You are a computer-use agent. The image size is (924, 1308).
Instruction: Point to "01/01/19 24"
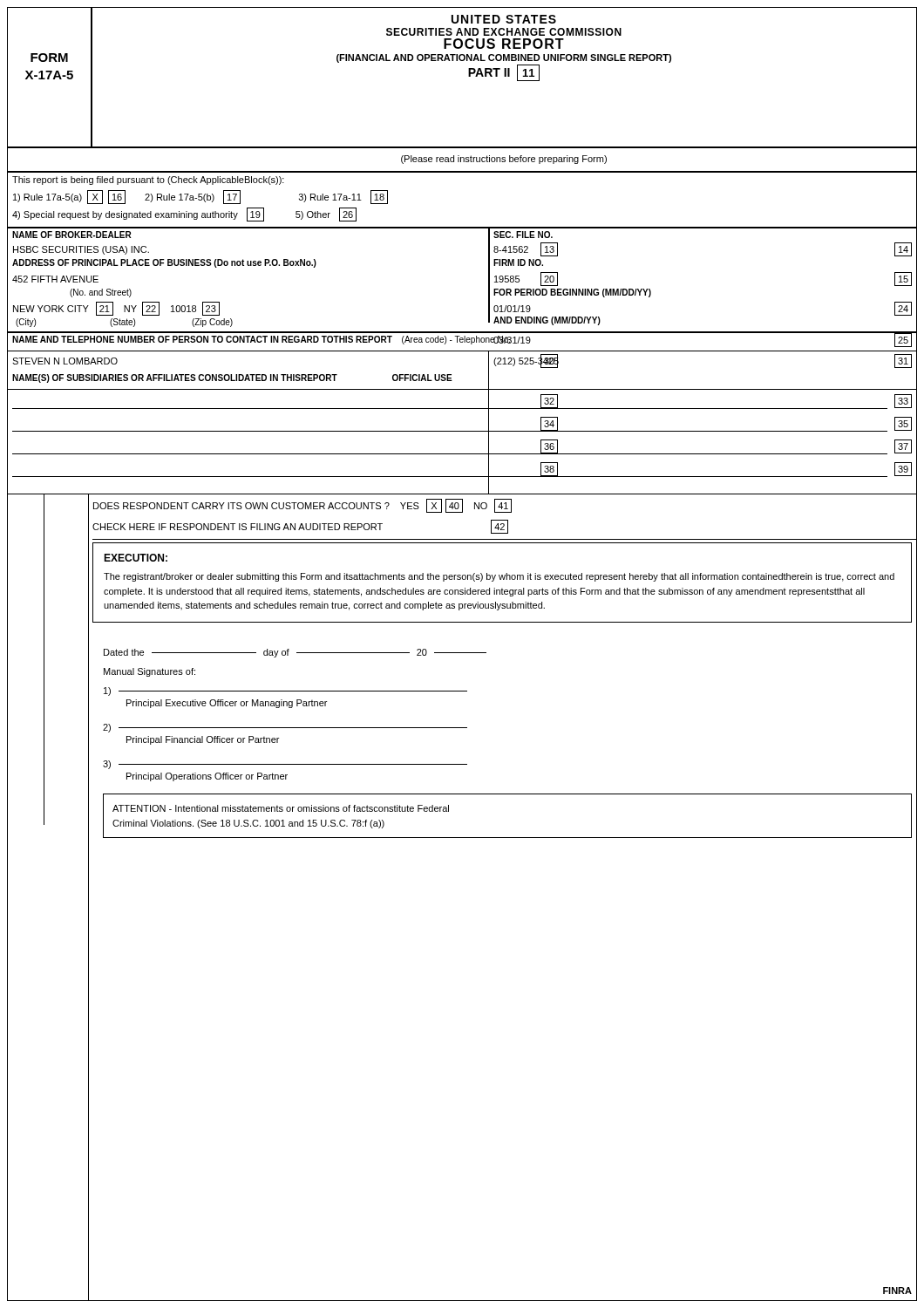505,308
